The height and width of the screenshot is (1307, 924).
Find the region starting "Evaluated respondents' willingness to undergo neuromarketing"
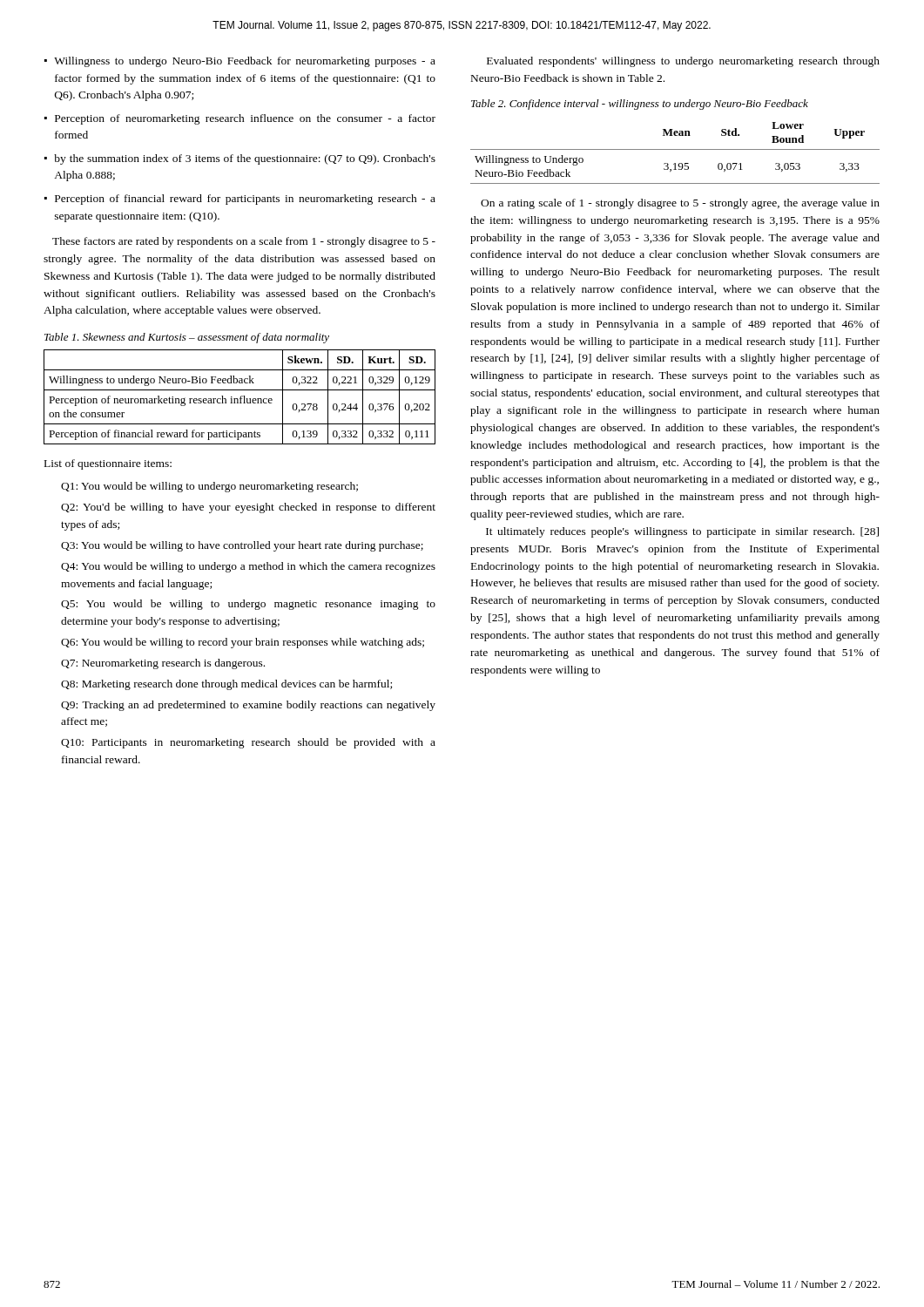[675, 69]
